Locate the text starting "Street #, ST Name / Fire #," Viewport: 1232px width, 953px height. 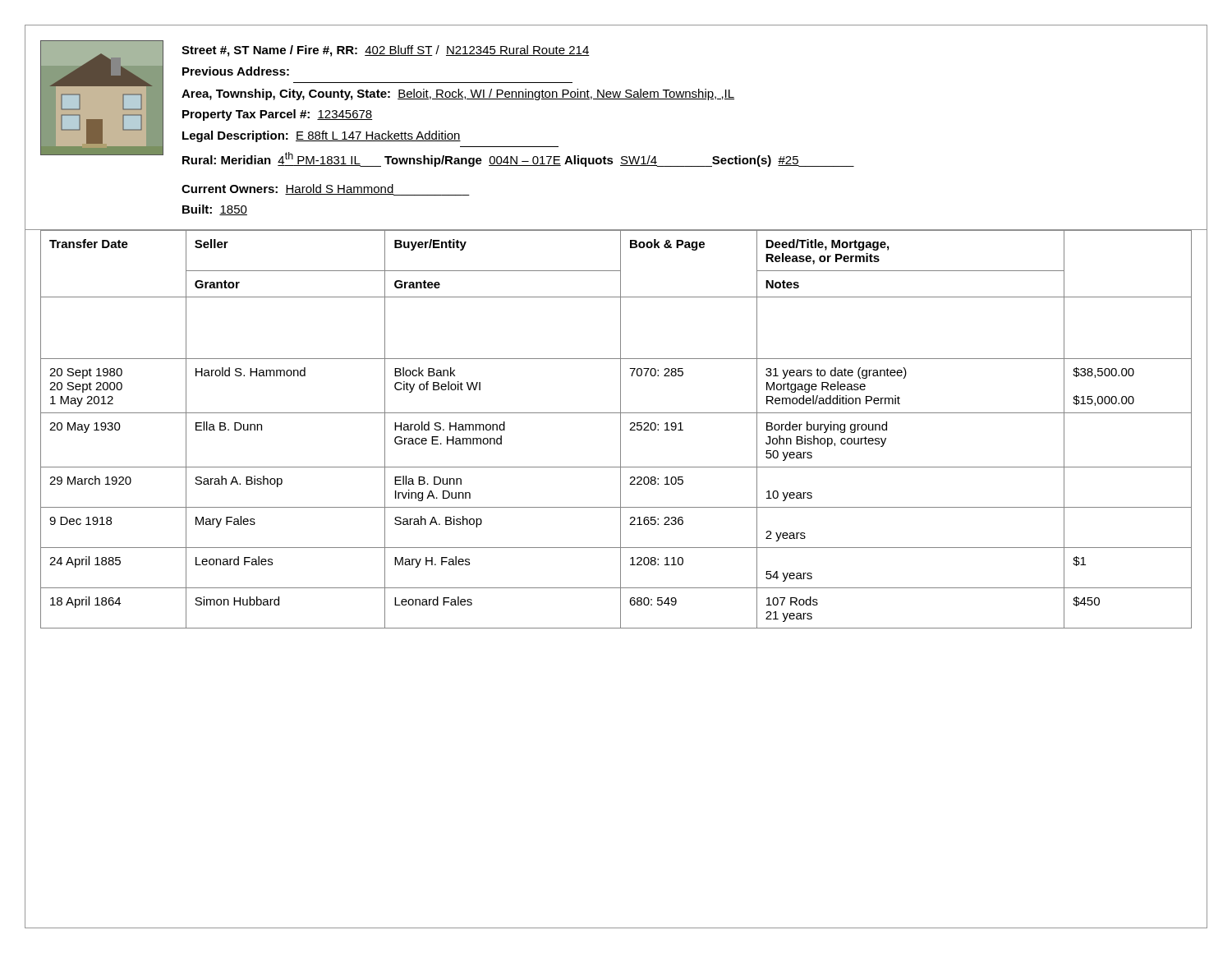(386, 51)
